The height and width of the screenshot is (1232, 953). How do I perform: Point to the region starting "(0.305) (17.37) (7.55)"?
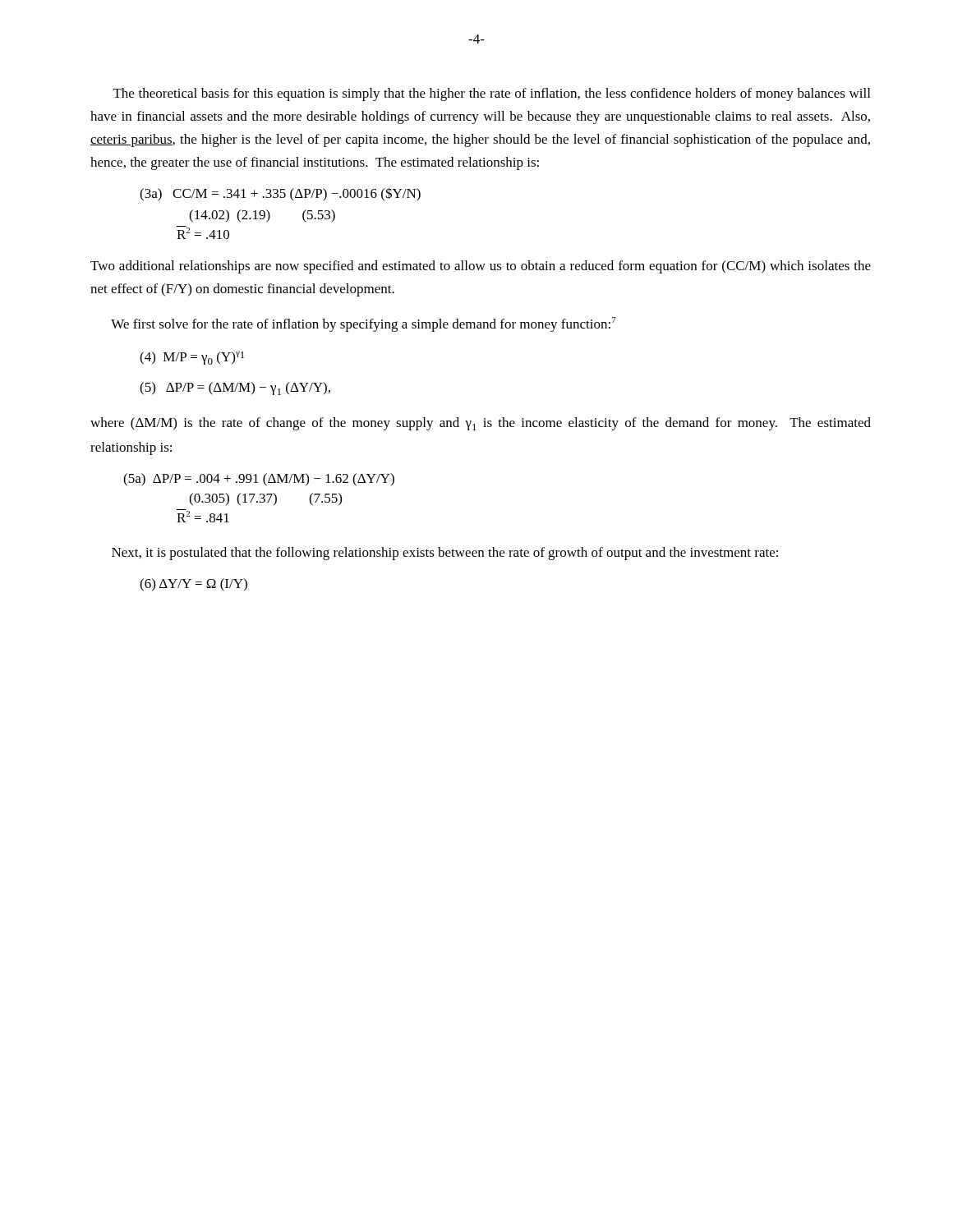266,498
